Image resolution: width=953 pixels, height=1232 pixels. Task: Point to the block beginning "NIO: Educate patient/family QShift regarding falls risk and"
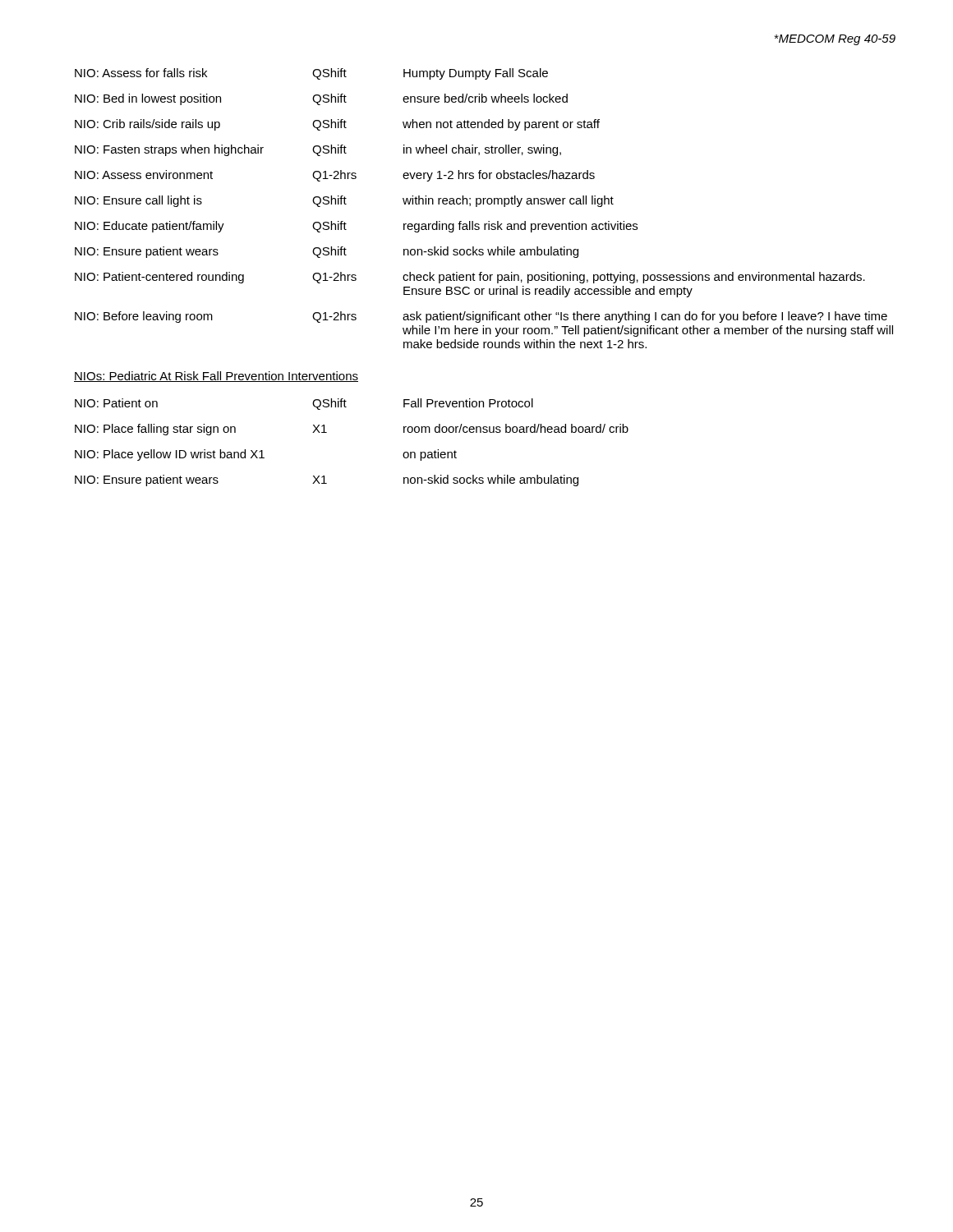(x=485, y=225)
